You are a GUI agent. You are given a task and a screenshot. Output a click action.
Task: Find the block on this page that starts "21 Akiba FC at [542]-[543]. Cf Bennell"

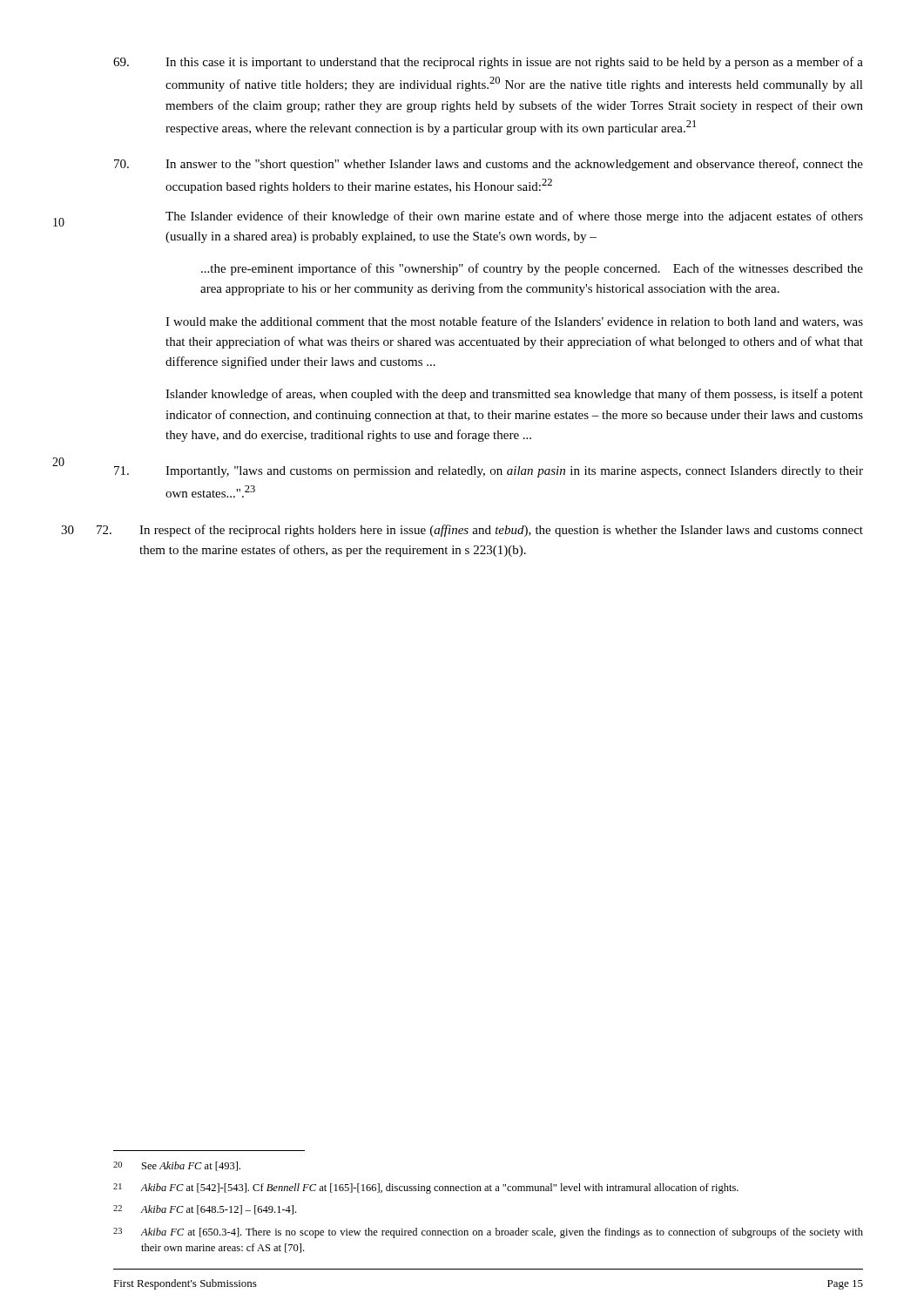coord(488,1189)
